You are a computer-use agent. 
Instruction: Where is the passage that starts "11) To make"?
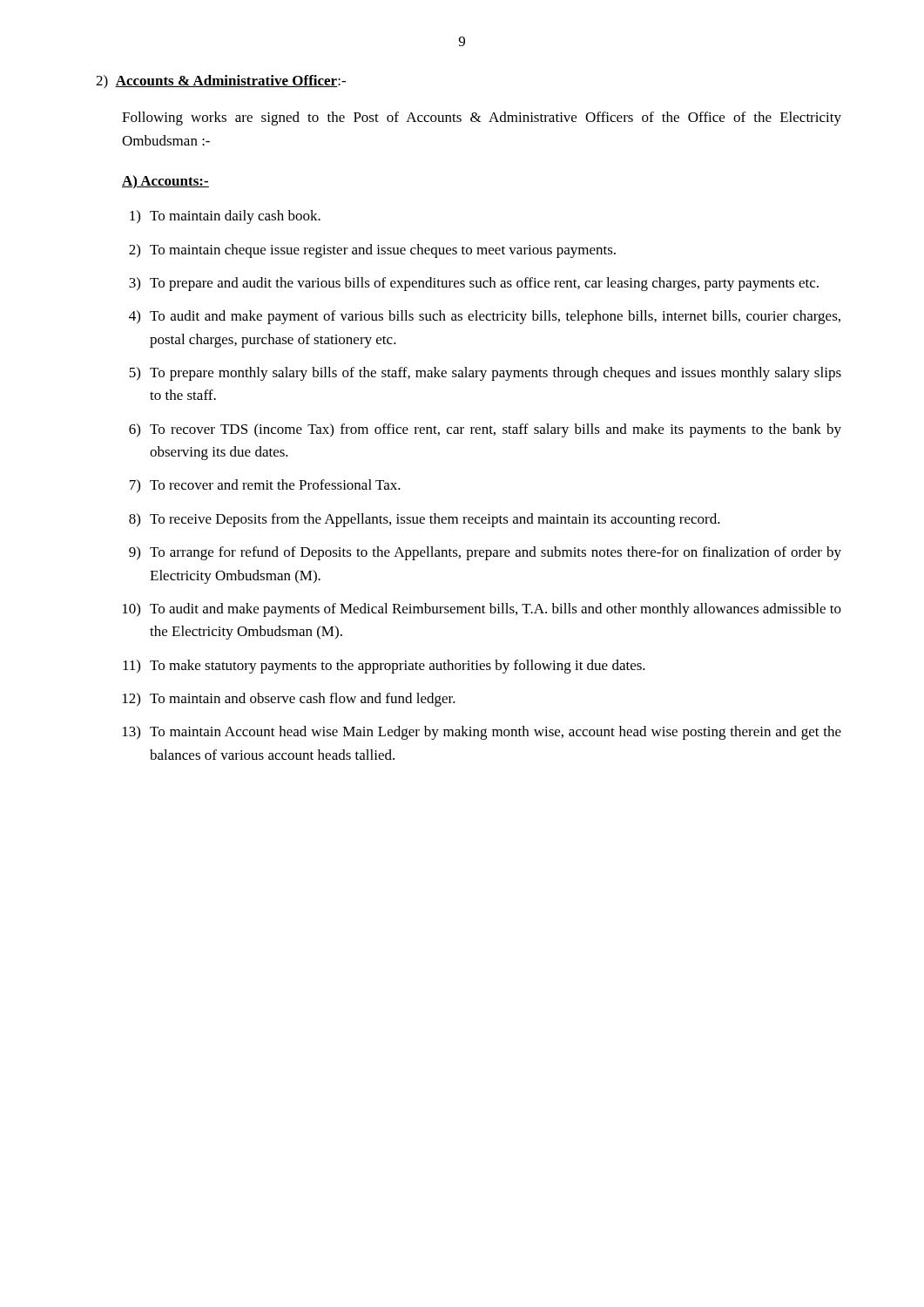pos(469,665)
